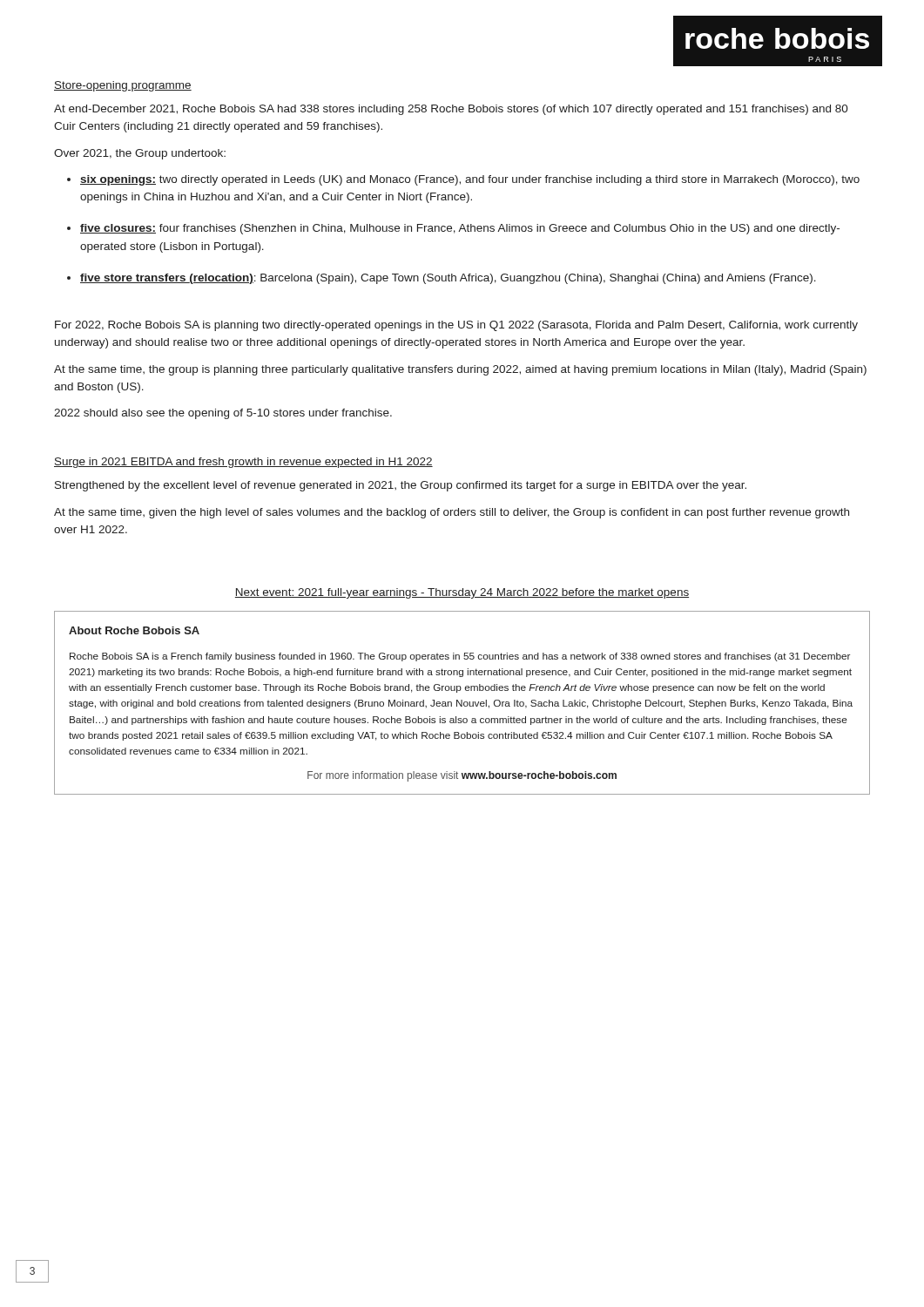
Task: Find the text containing "Over 2021, the Group undertook:"
Action: coord(140,154)
